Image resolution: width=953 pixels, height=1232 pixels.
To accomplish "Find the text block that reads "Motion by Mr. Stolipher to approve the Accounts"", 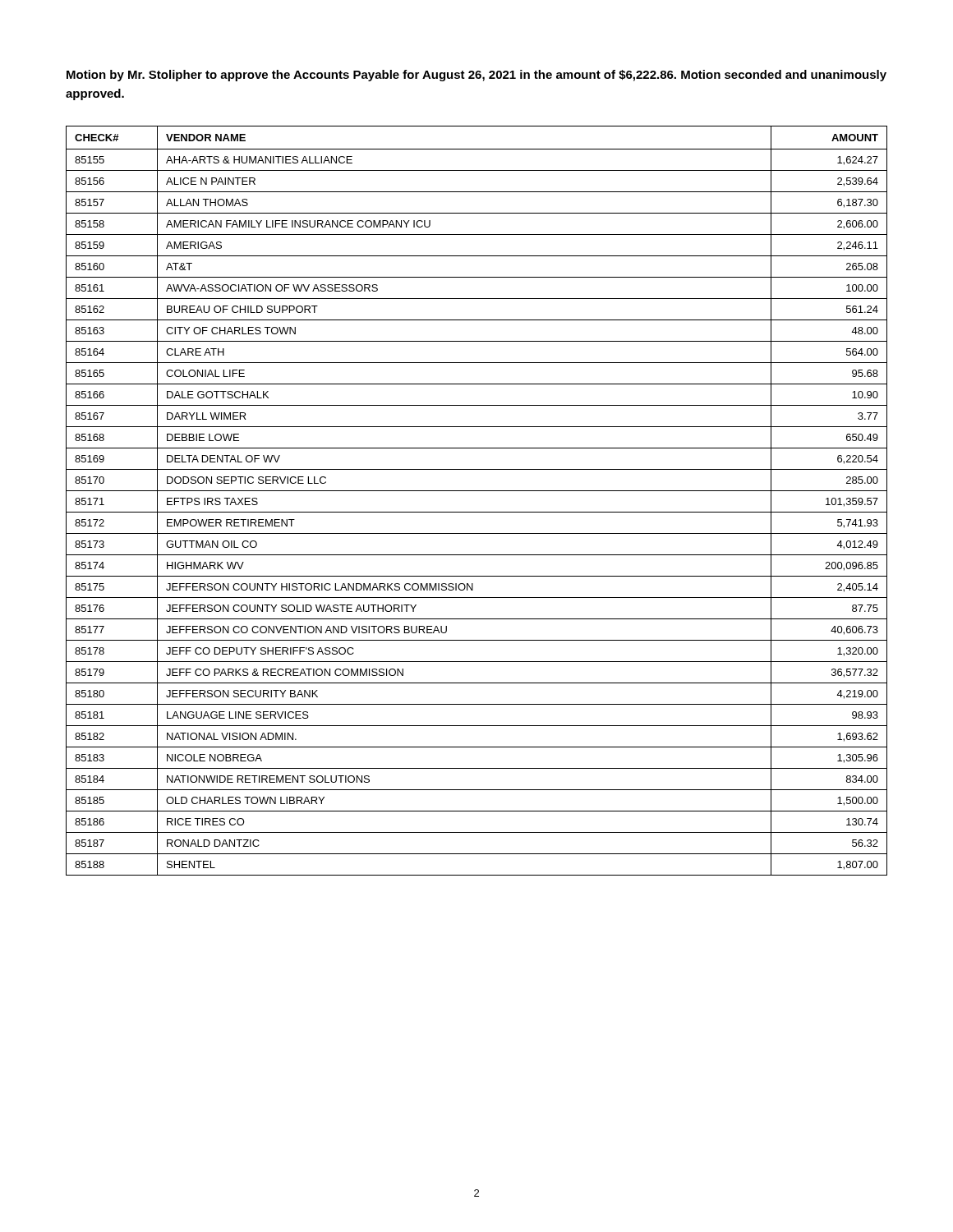I will coord(476,84).
